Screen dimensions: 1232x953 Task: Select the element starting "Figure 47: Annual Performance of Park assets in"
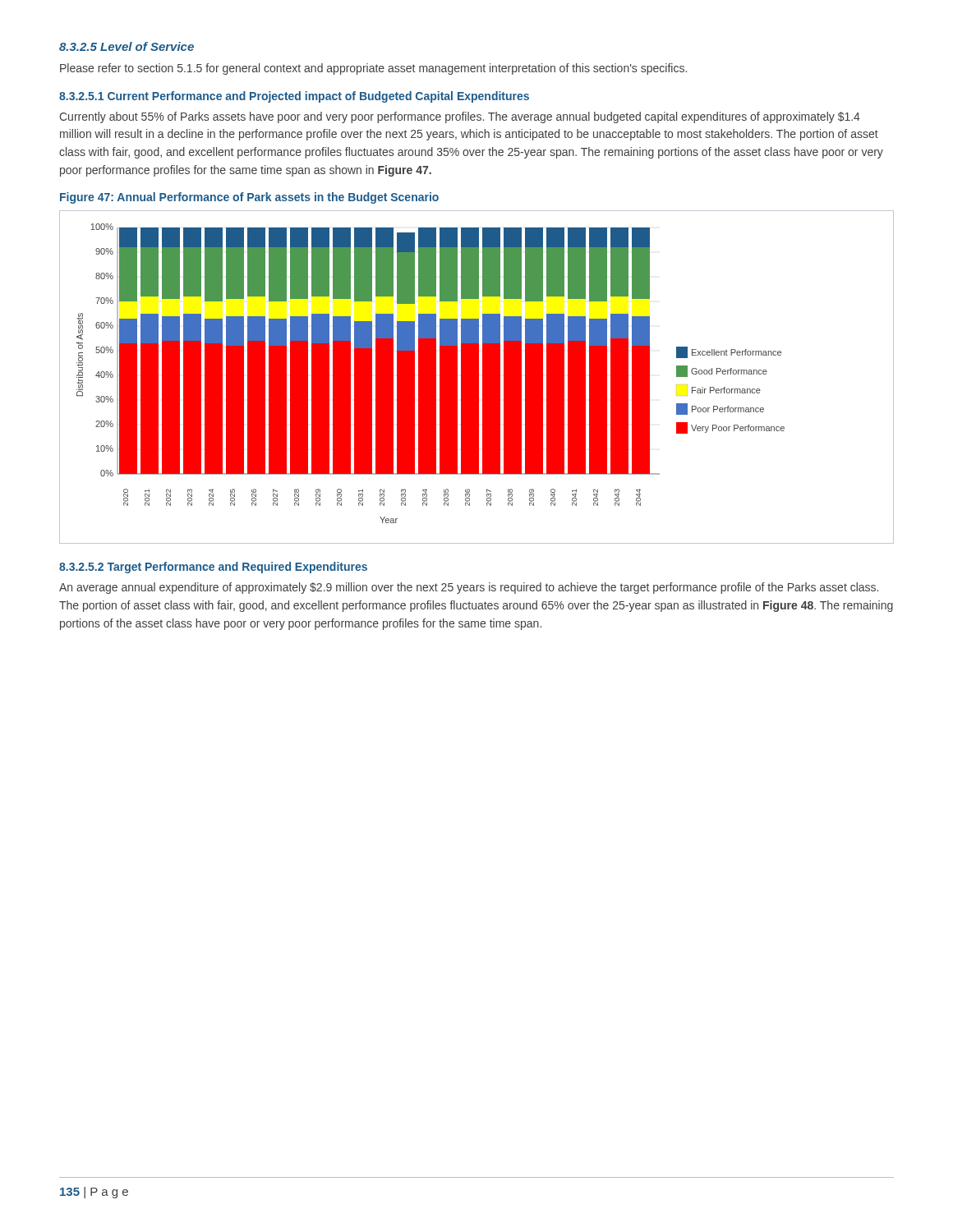249,197
